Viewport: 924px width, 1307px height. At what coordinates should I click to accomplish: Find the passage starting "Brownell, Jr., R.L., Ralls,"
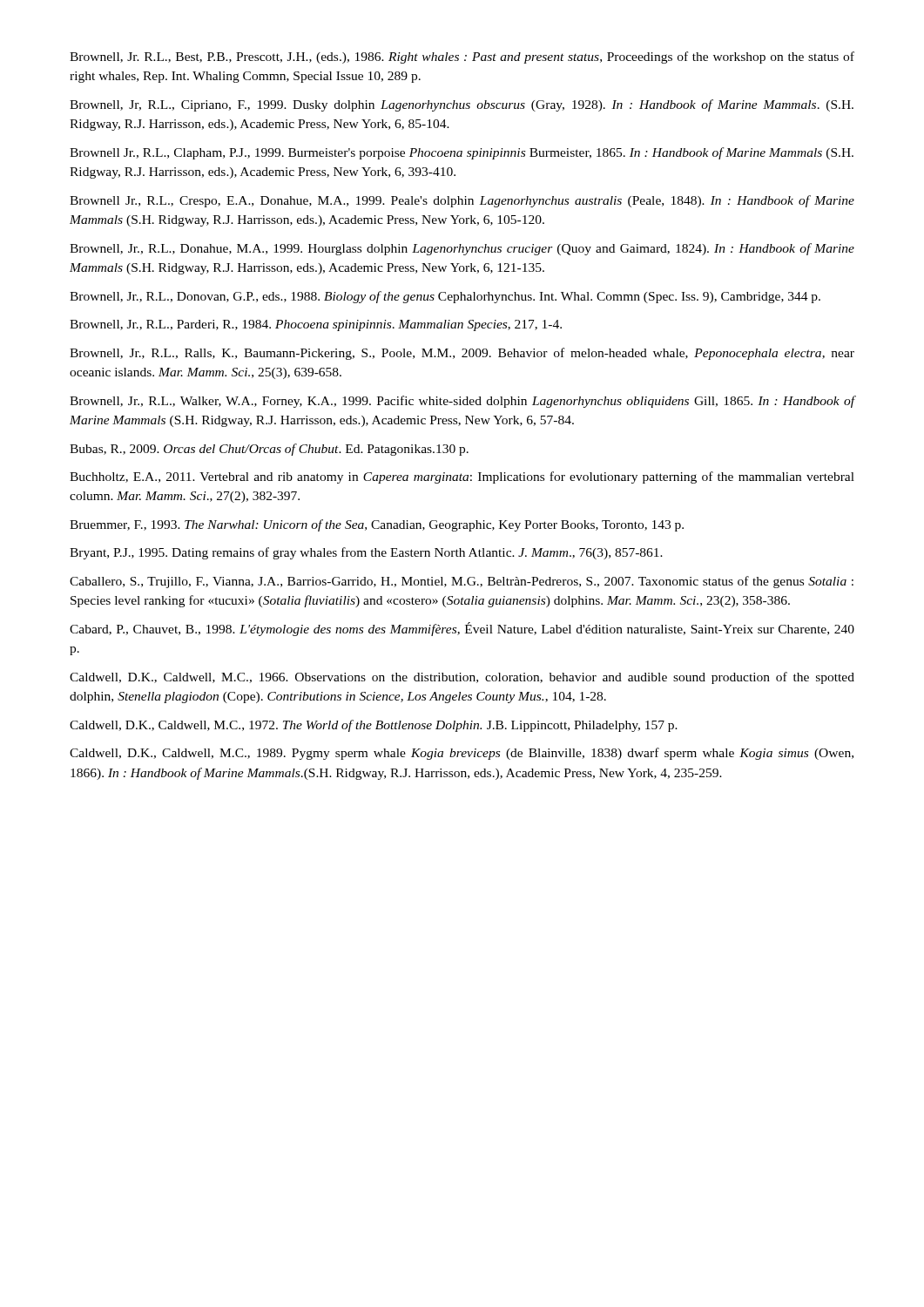[462, 362]
